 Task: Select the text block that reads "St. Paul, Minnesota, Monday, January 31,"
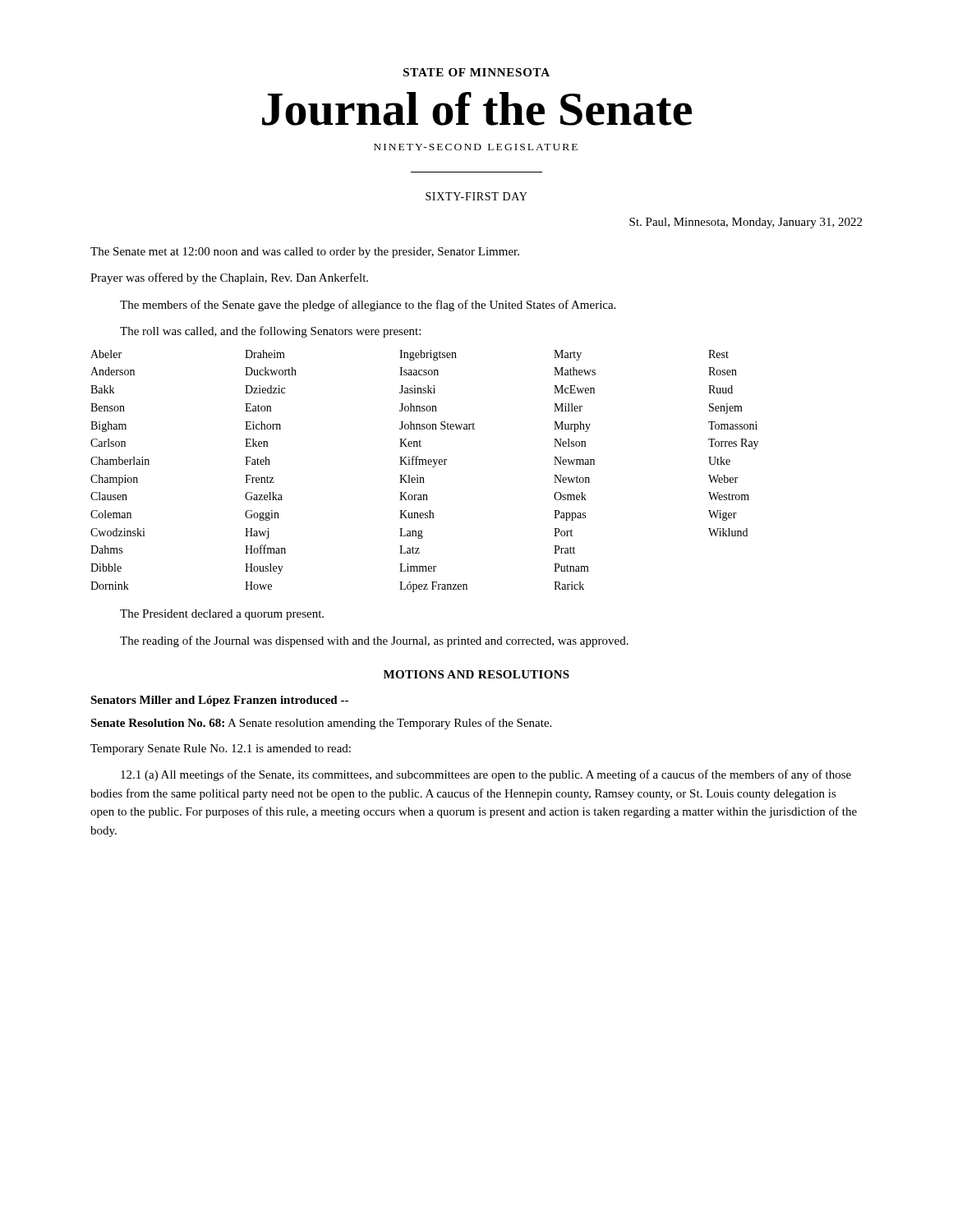coord(746,222)
